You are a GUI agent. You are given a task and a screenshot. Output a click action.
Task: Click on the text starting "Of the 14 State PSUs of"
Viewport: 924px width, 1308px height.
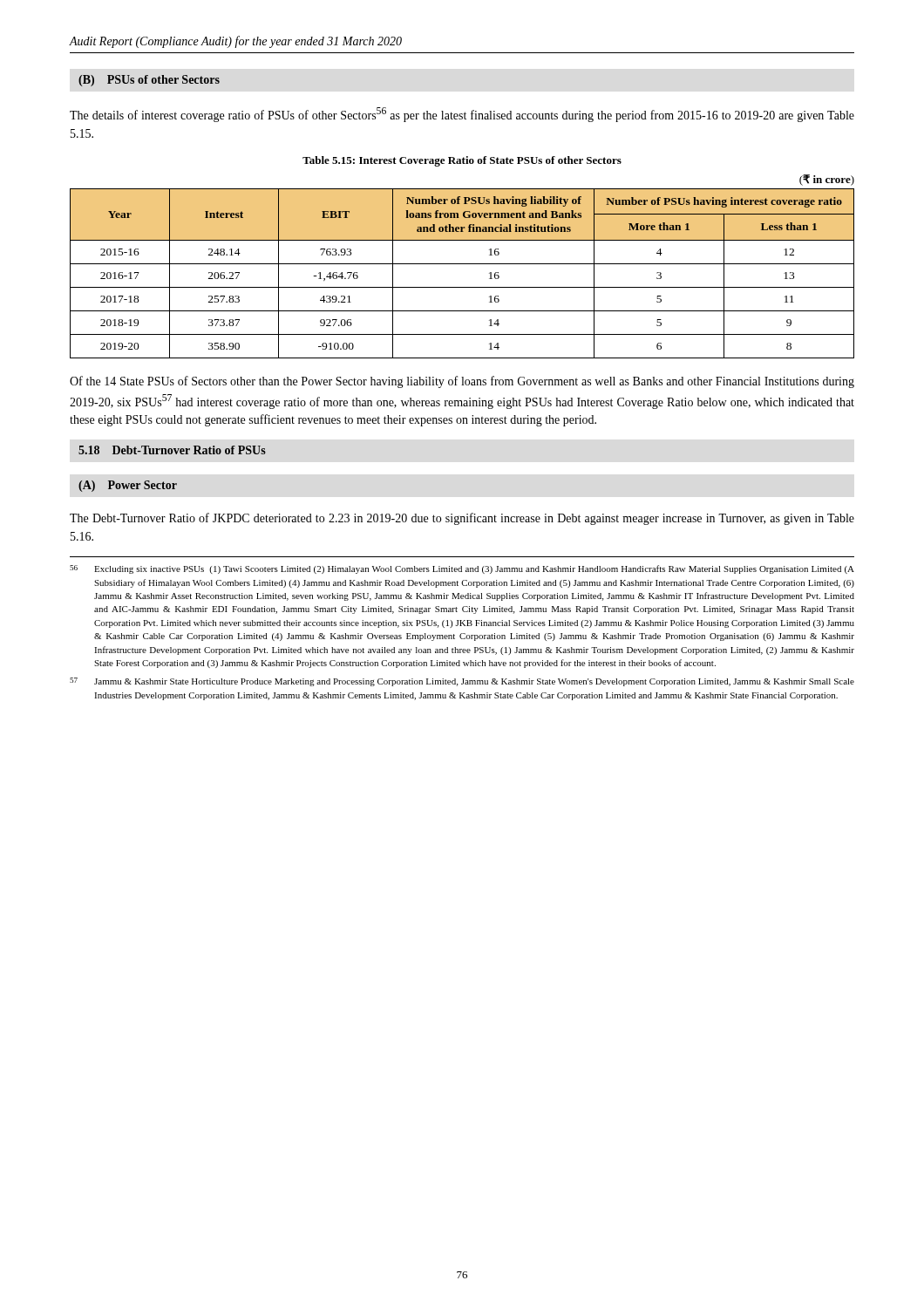point(462,401)
